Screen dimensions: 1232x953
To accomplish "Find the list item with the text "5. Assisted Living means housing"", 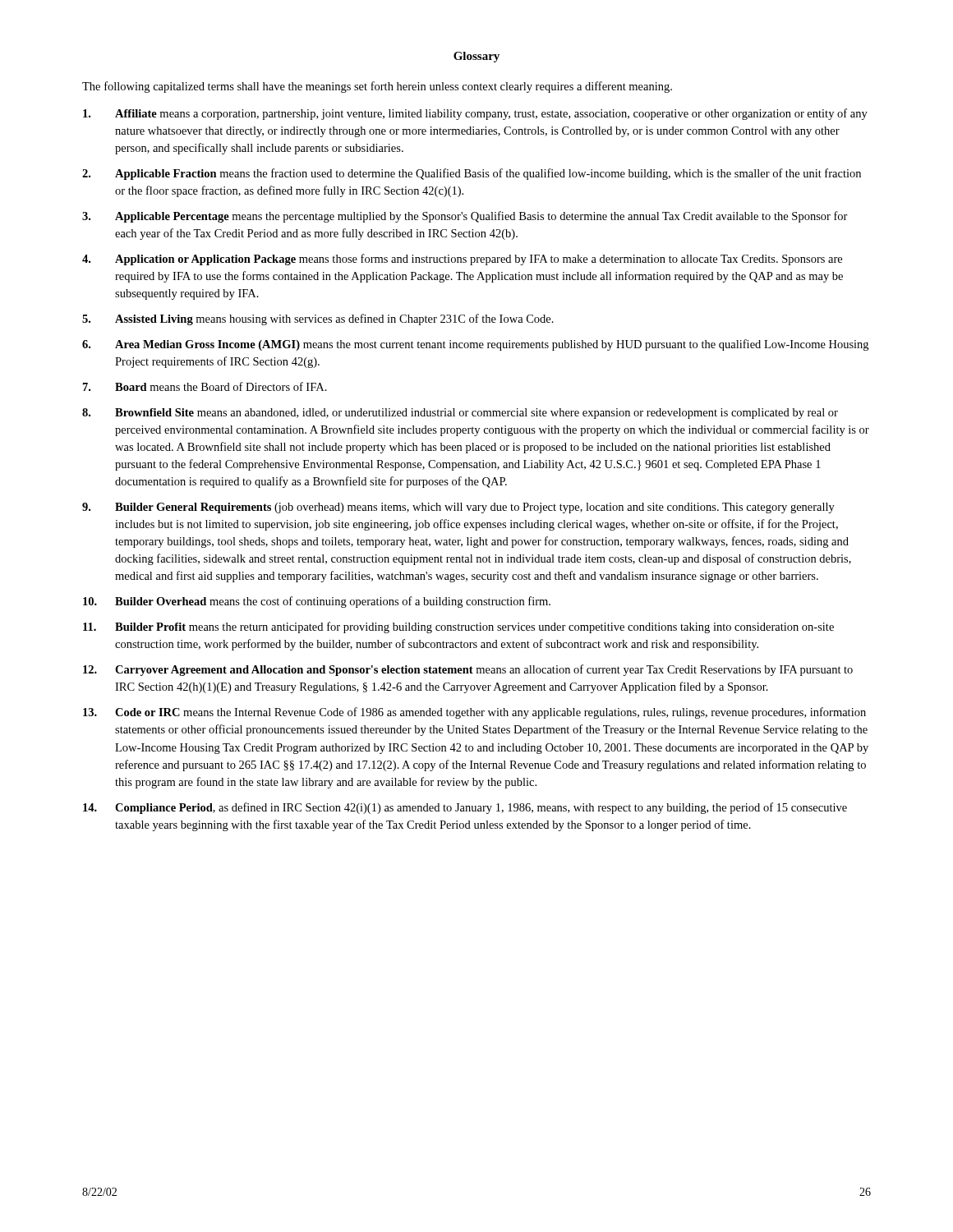I will pos(476,319).
